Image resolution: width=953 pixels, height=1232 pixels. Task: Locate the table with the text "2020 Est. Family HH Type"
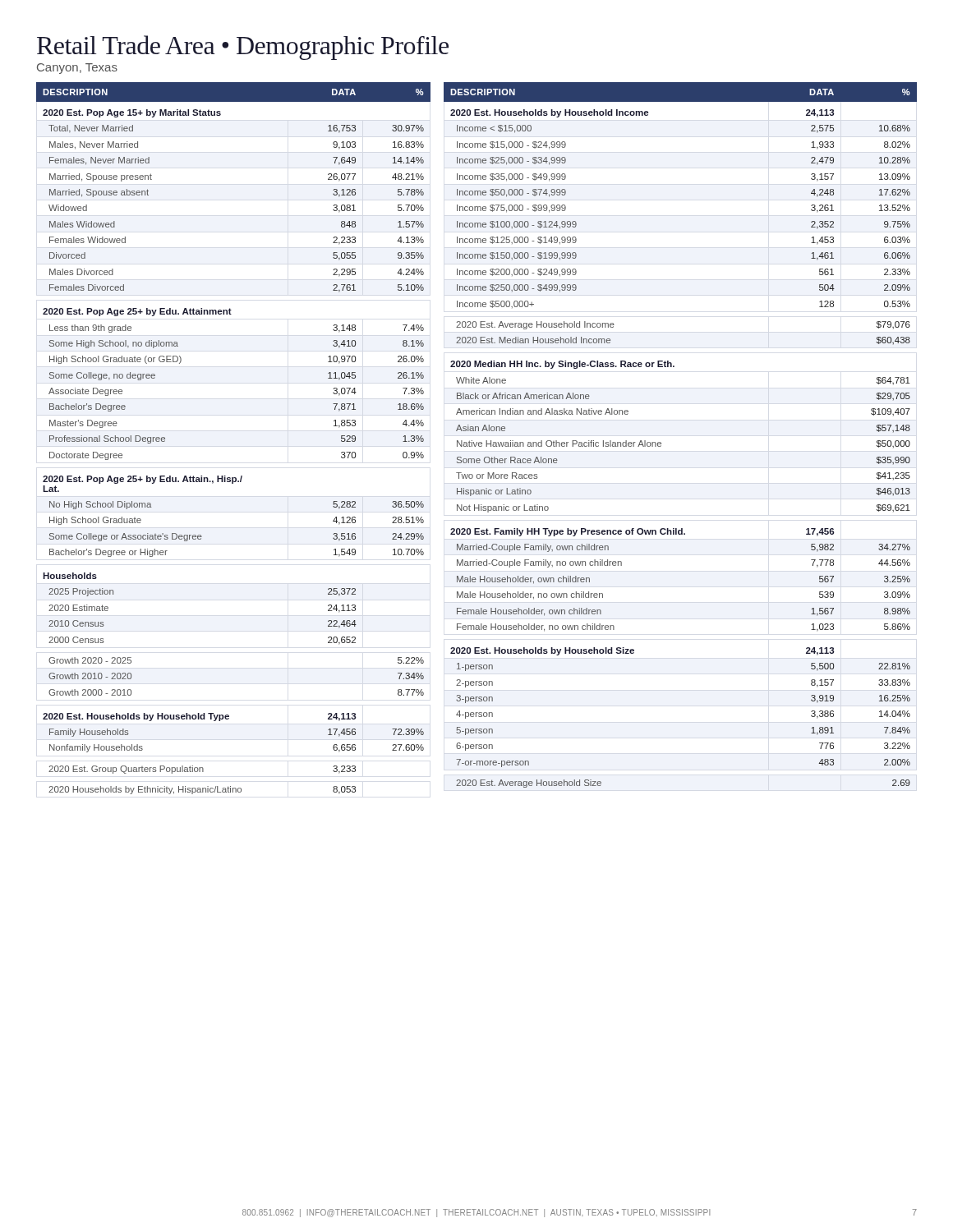pyautogui.click(x=680, y=440)
